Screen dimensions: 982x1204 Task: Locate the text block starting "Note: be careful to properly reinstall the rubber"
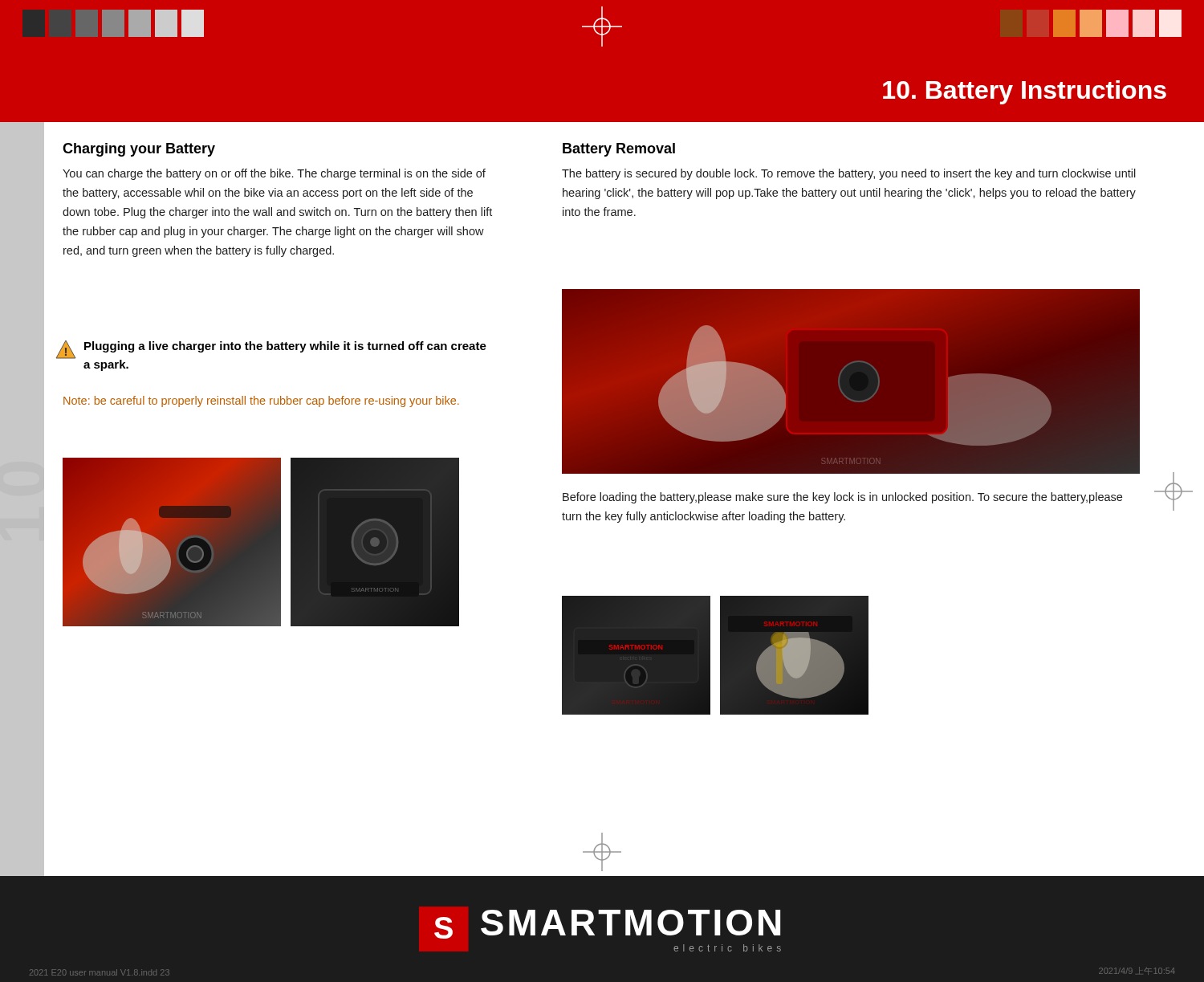point(279,401)
